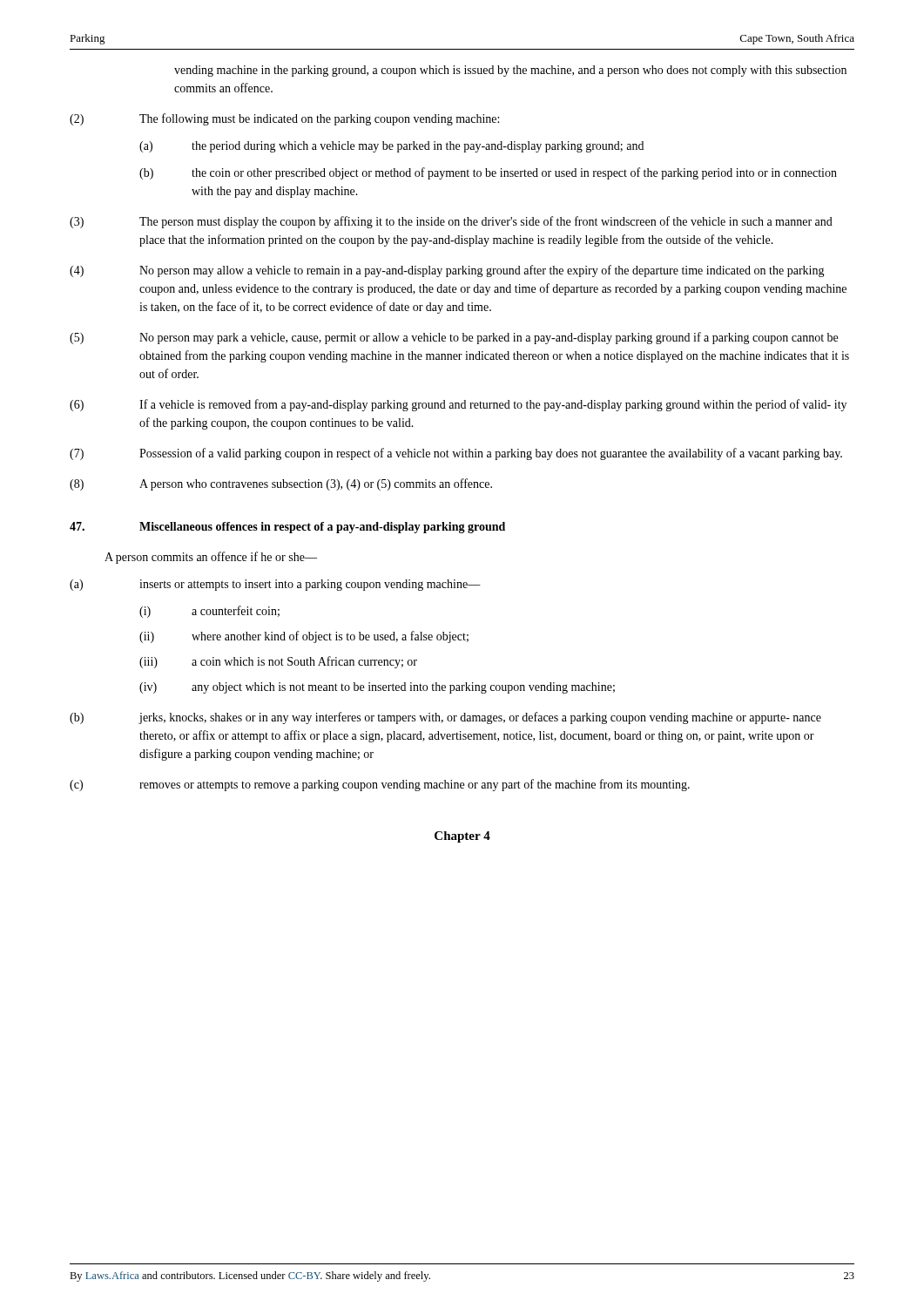The height and width of the screenshot is (1307, 924).
Task: Find the text block starting "(2) The following must be indicated on the"
Action: coord(462,155)
